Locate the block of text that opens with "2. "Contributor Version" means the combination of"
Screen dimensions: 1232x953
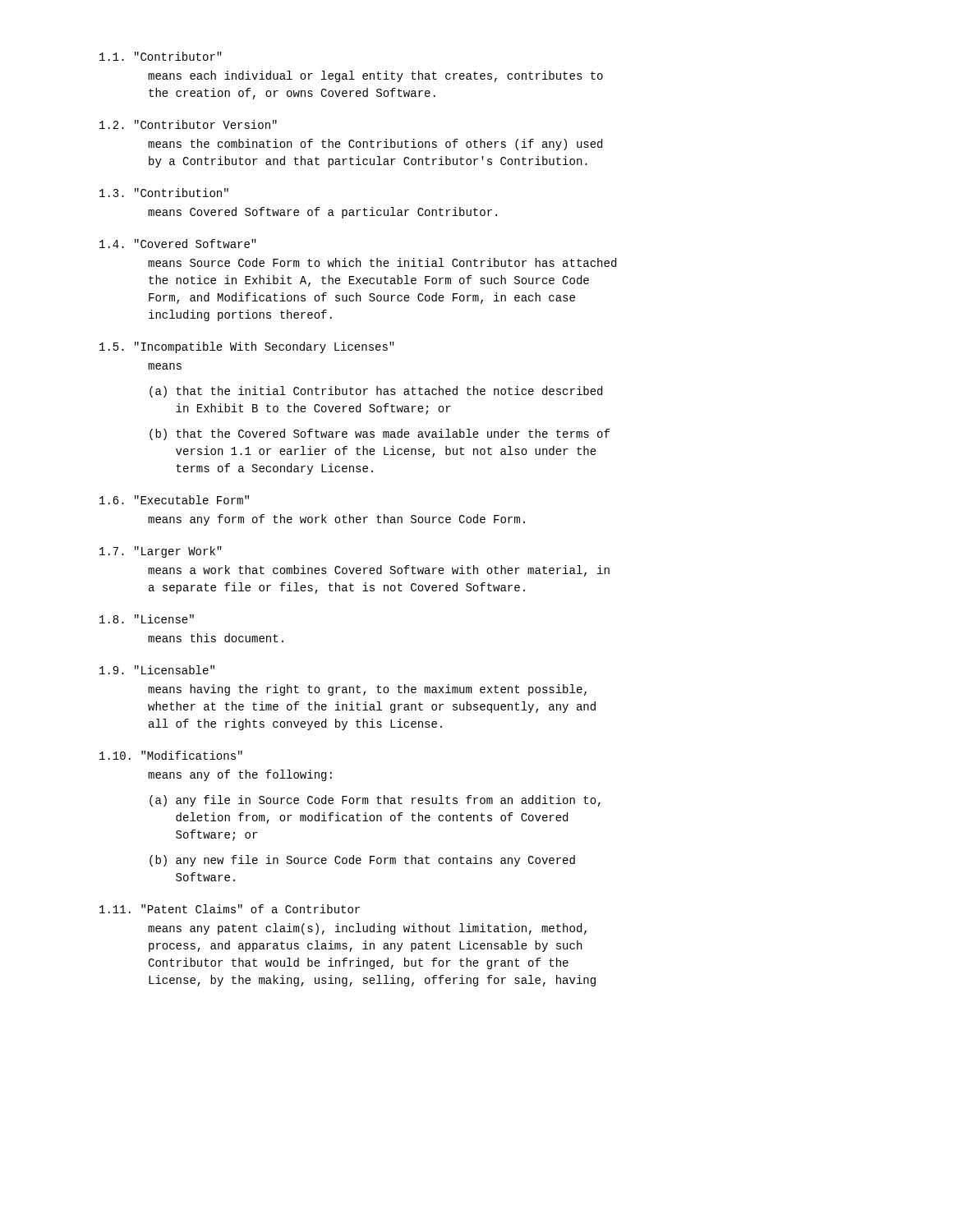pos(493,144)
